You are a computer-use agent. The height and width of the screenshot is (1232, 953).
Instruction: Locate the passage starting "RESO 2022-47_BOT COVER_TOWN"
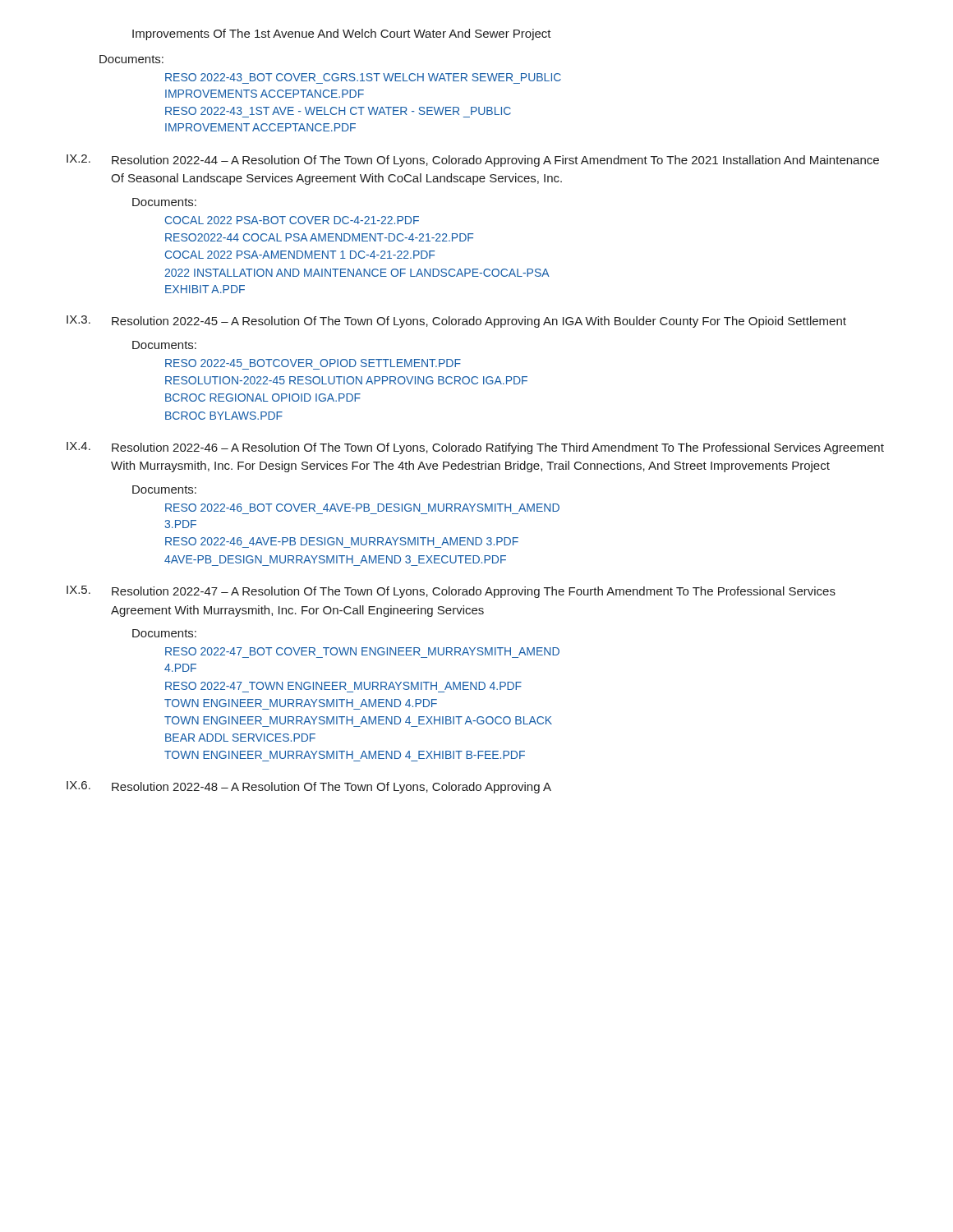(x=526, y=660)
